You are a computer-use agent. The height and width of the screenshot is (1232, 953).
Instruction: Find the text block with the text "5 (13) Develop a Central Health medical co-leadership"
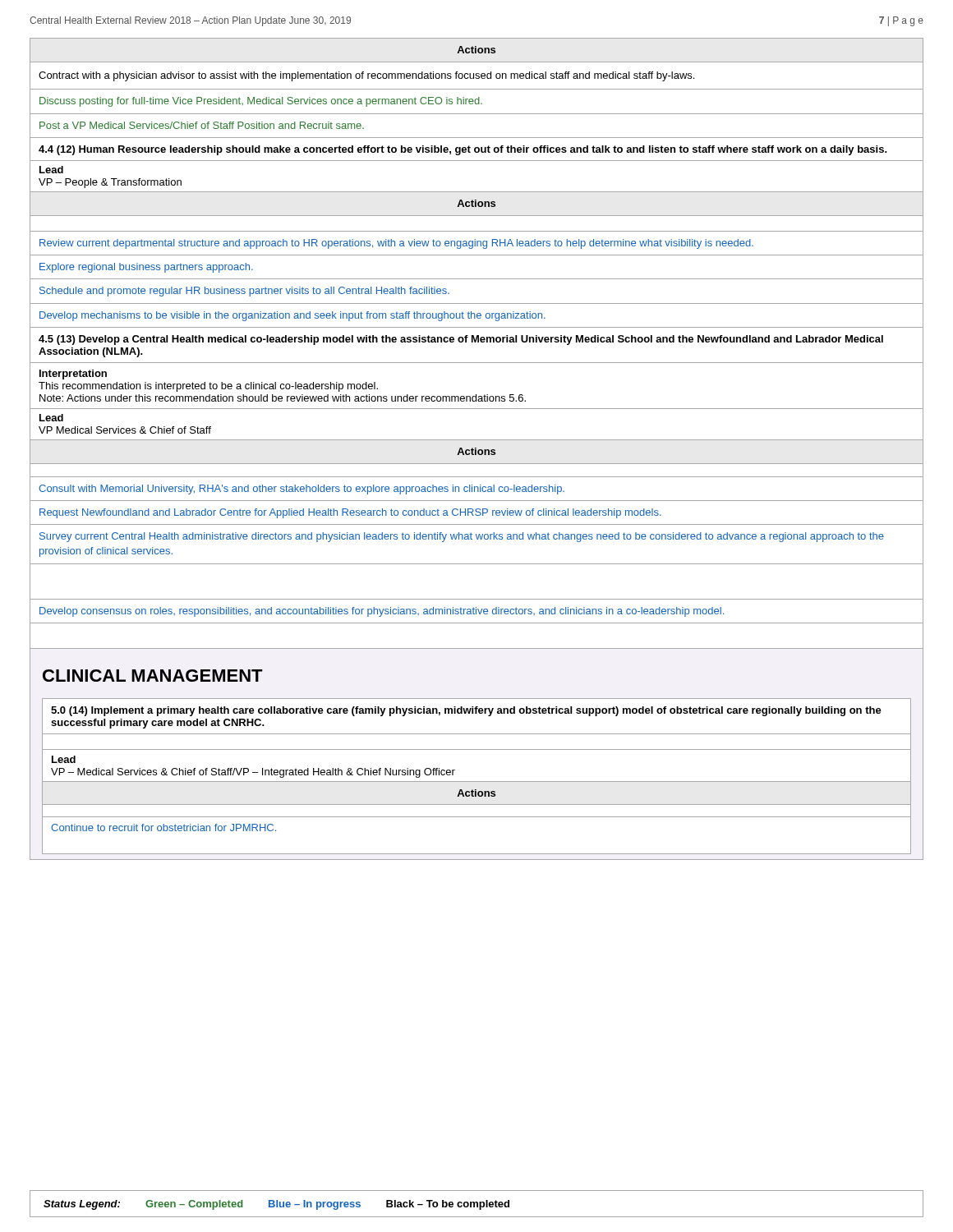click(x=461, y=345)
